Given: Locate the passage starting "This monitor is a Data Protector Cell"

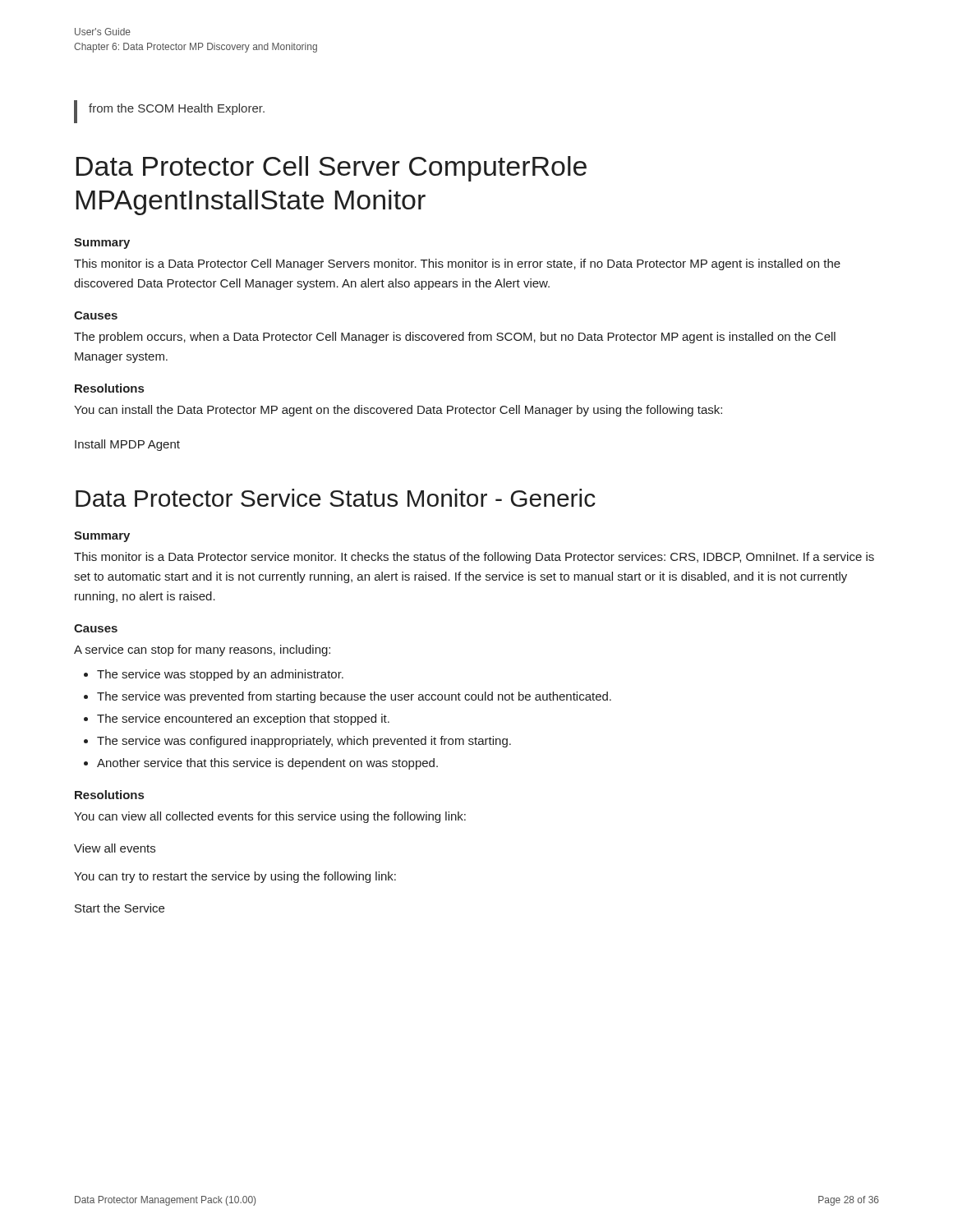Looking at the screenshot, I should point(476,273).
